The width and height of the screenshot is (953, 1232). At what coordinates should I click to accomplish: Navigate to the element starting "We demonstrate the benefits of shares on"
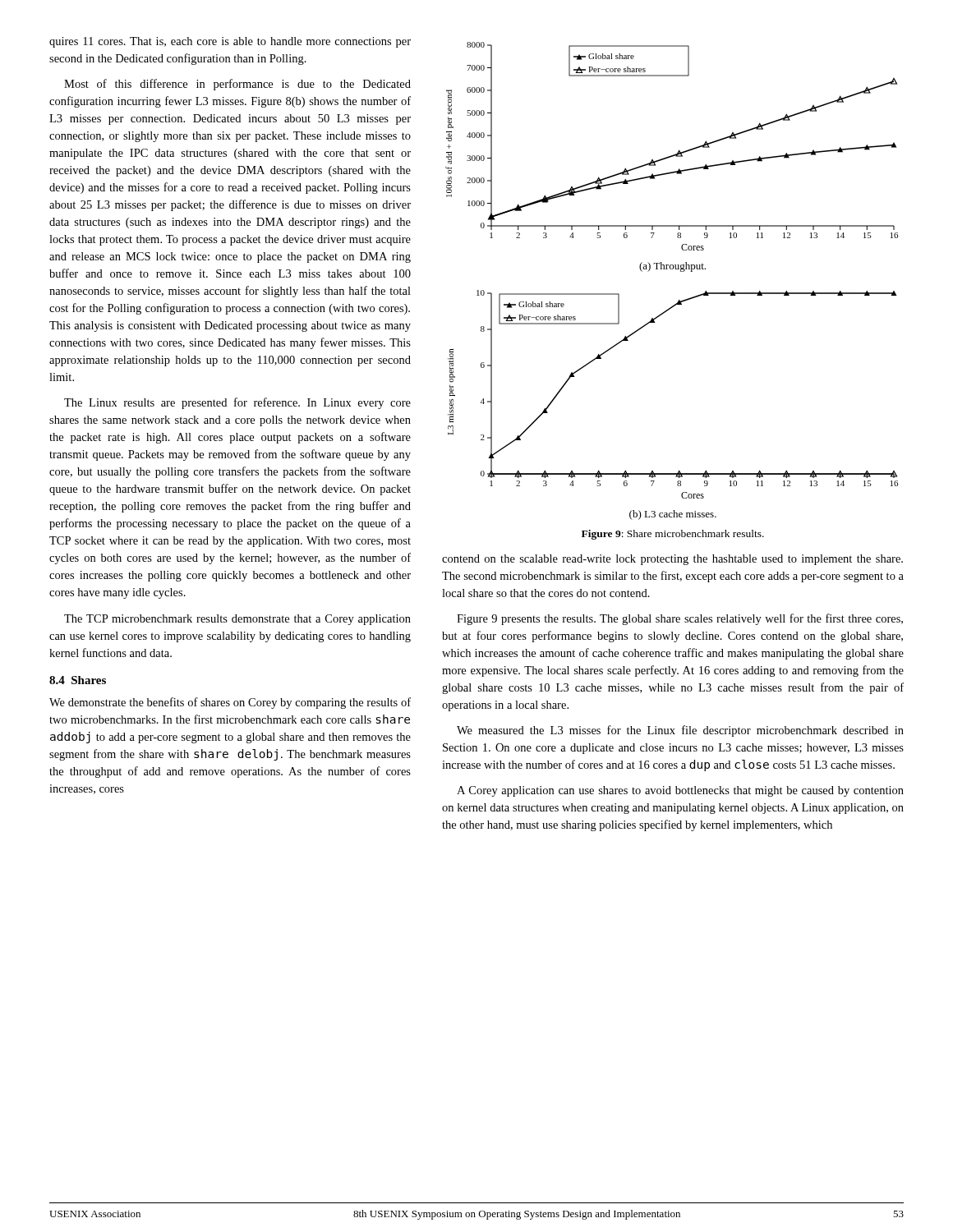coord(230,745)
